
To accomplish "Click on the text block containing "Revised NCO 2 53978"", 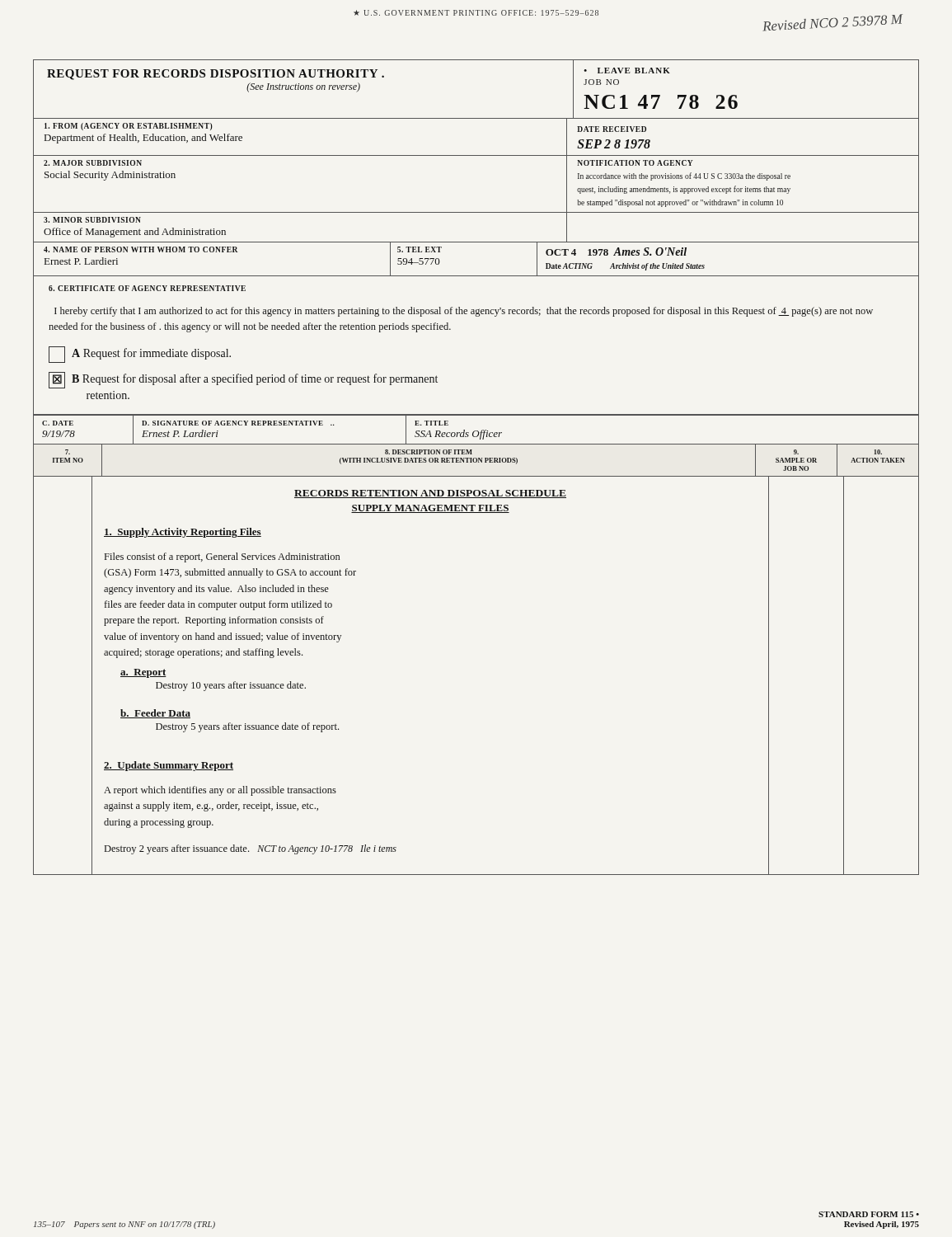I will coord(832,23).
